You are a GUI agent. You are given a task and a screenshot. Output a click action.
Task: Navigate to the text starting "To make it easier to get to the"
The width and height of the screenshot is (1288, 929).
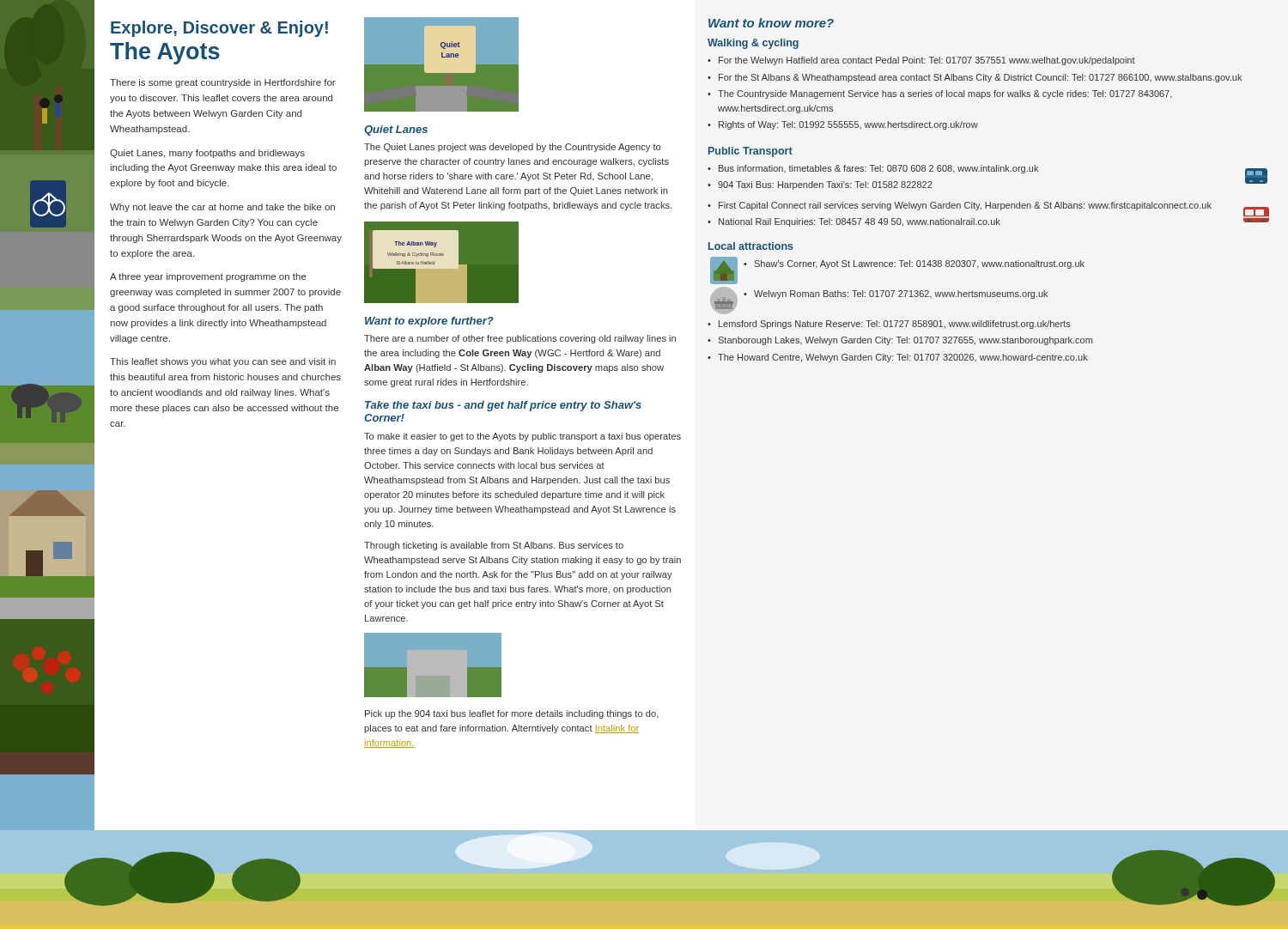523,480
